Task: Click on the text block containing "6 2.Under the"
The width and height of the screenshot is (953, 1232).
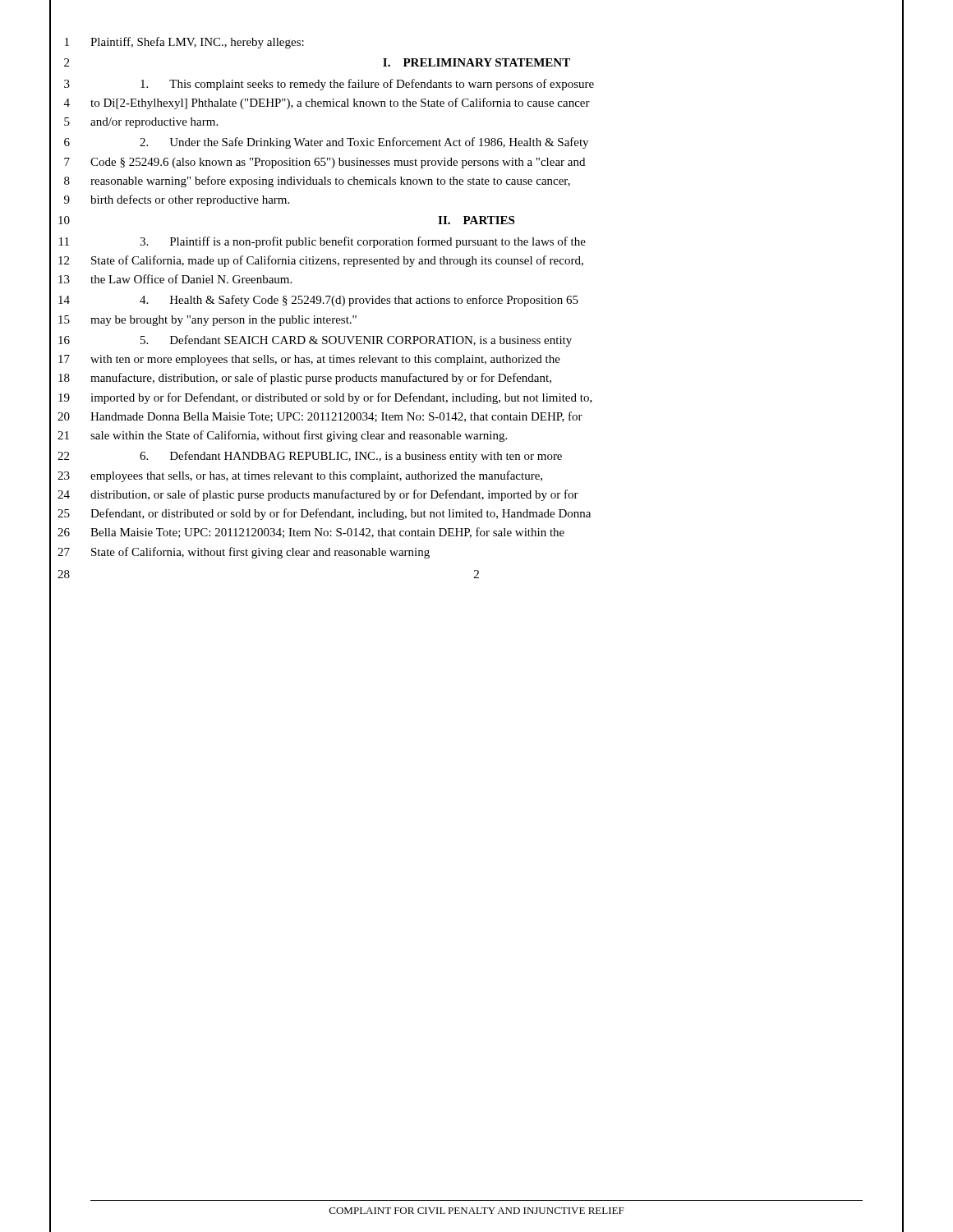Action: [476, 171]
